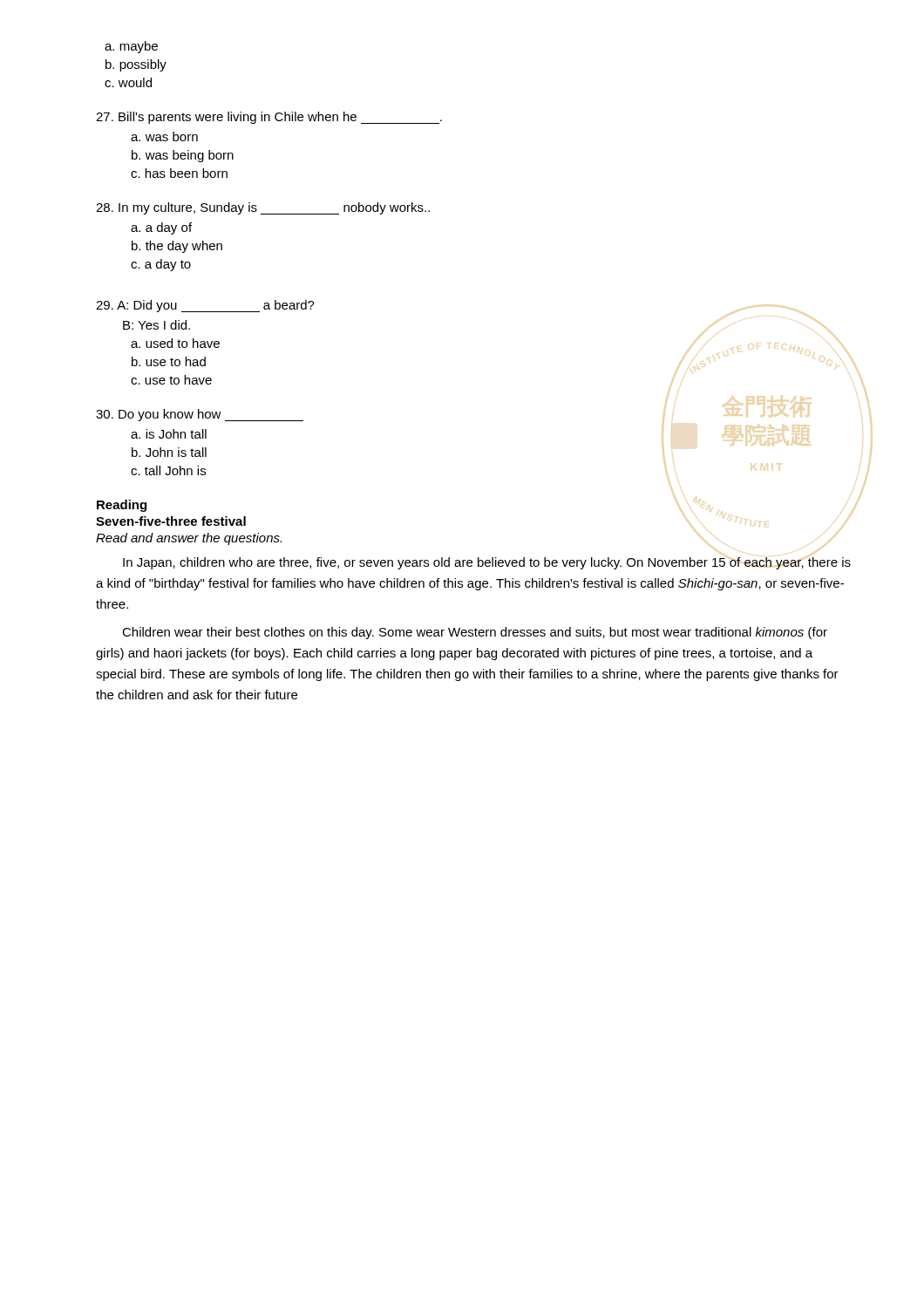Select the element starting "c. has been born"
This screenshot has width=924, height=1308.
(x=179, y=173)
